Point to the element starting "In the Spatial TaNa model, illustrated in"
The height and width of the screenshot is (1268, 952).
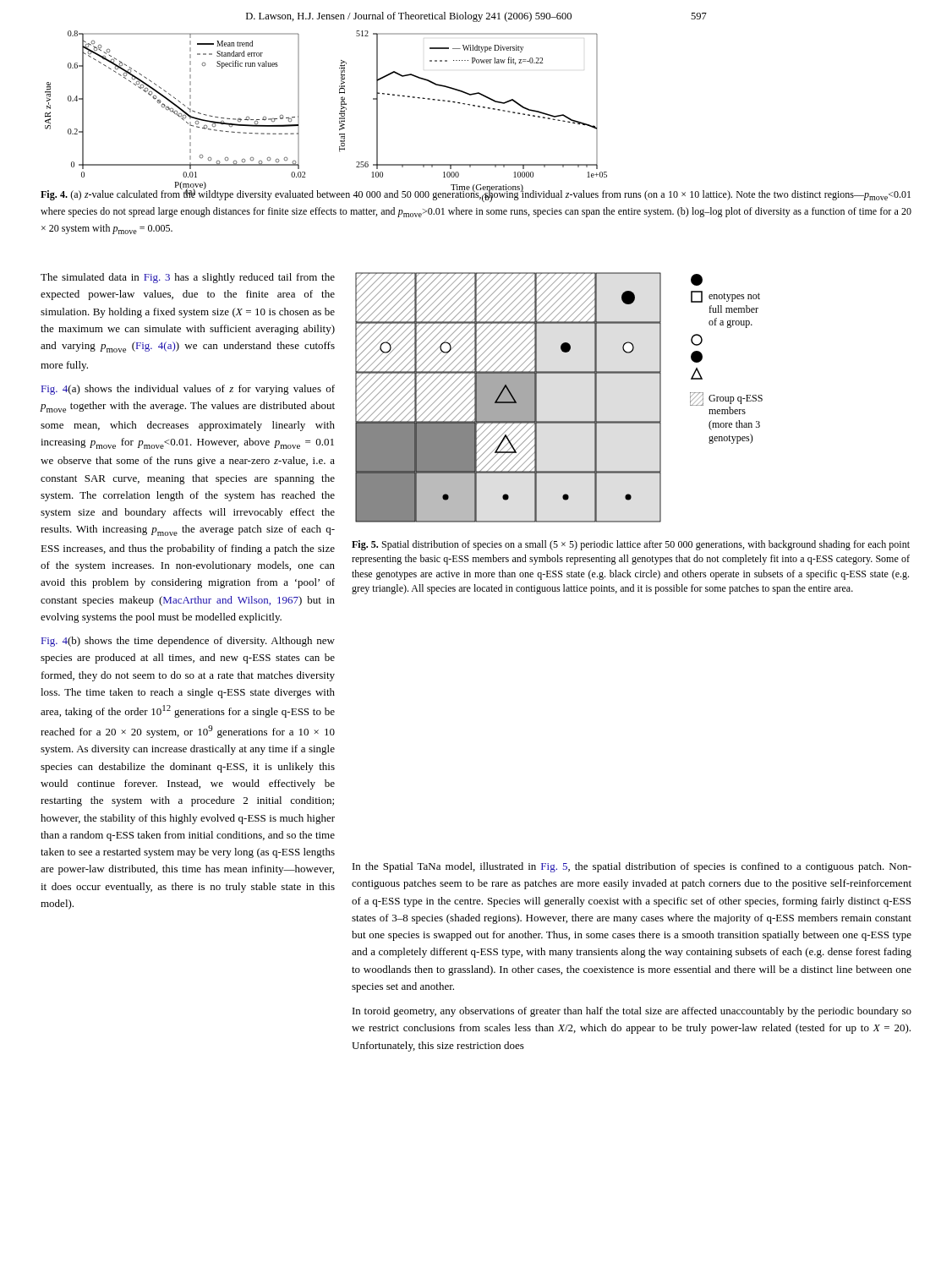point(632,956)
